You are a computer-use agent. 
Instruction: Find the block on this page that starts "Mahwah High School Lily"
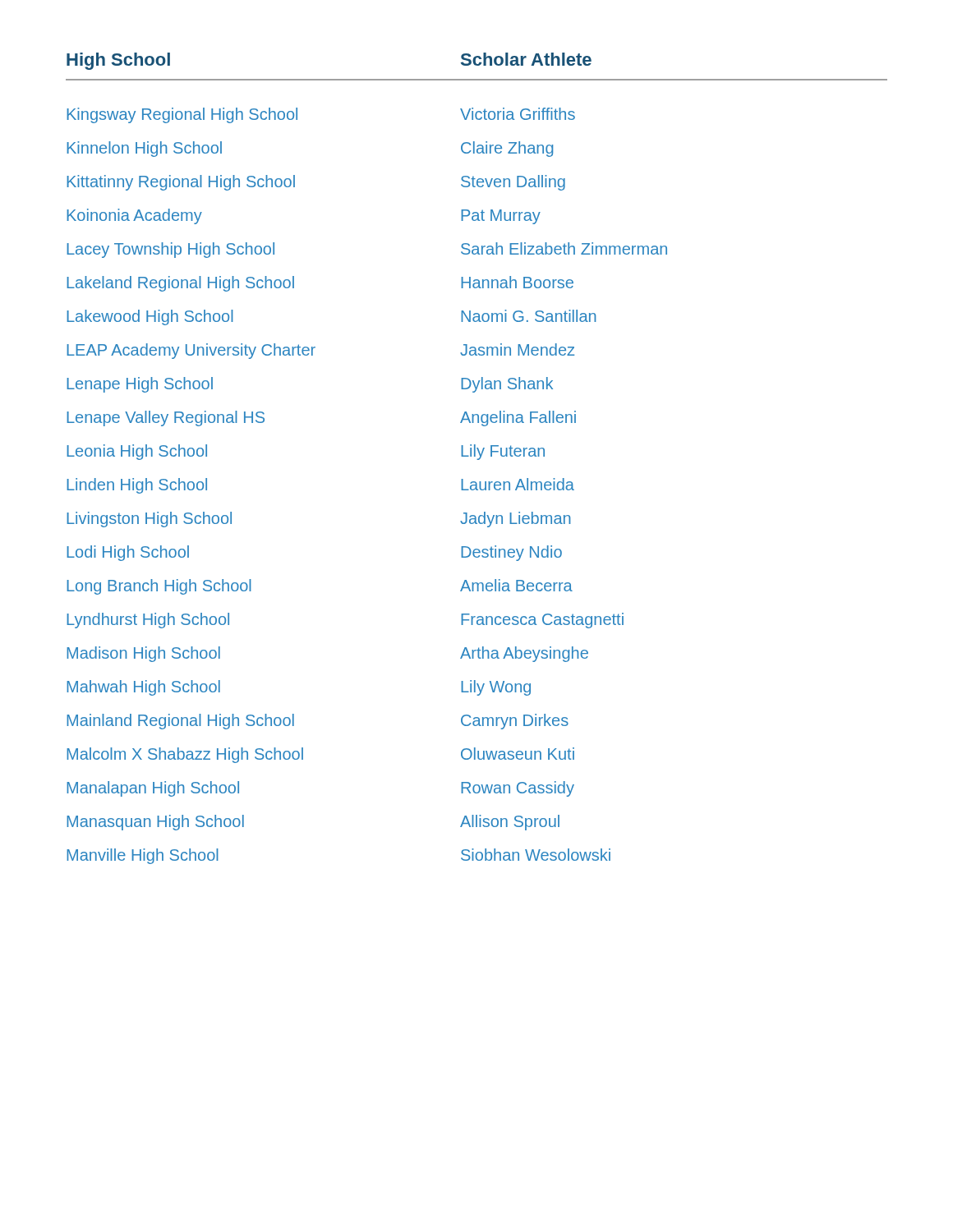click(x=476, y=687)
